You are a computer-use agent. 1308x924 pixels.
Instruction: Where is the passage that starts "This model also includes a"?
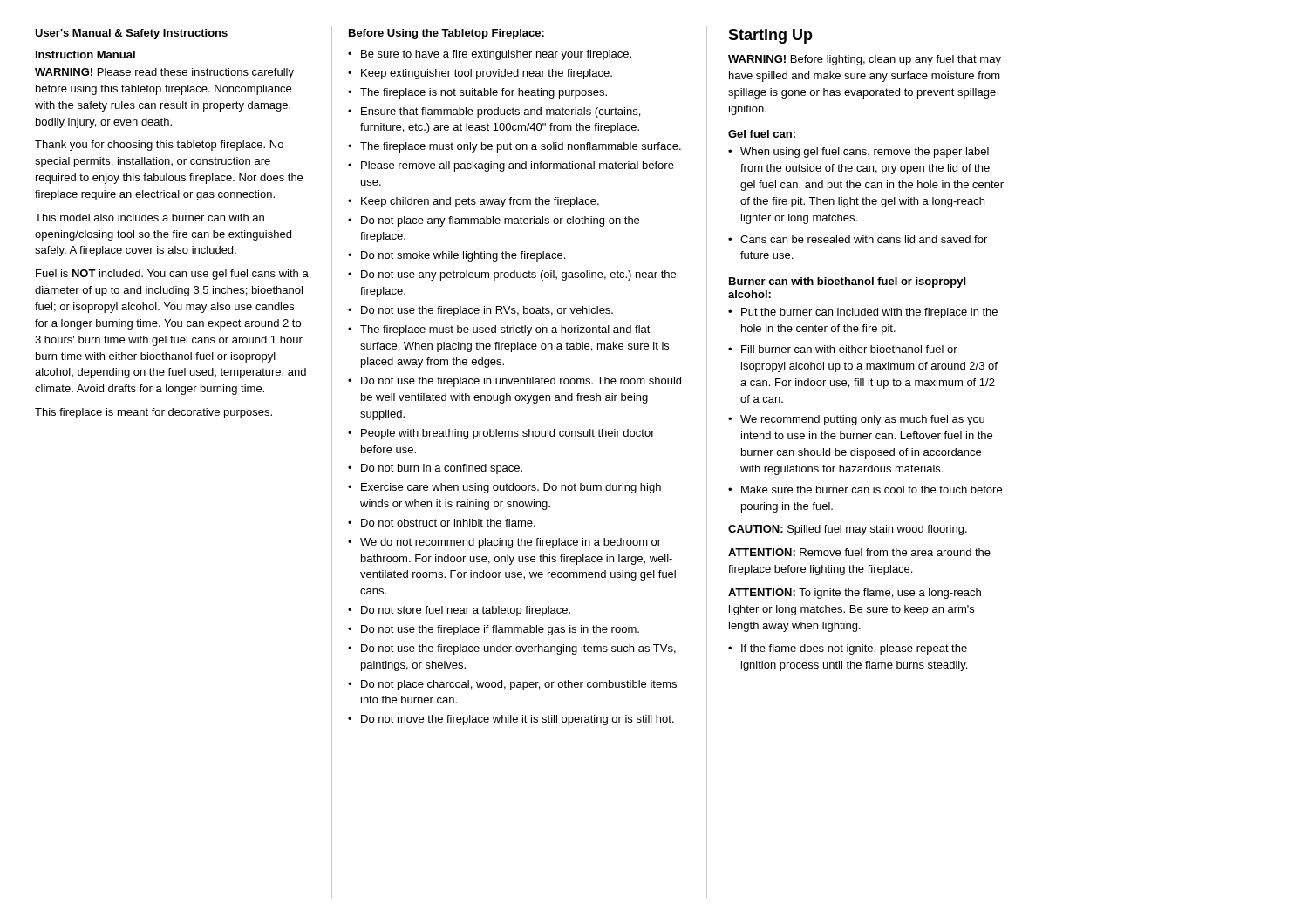coord(163,234)
